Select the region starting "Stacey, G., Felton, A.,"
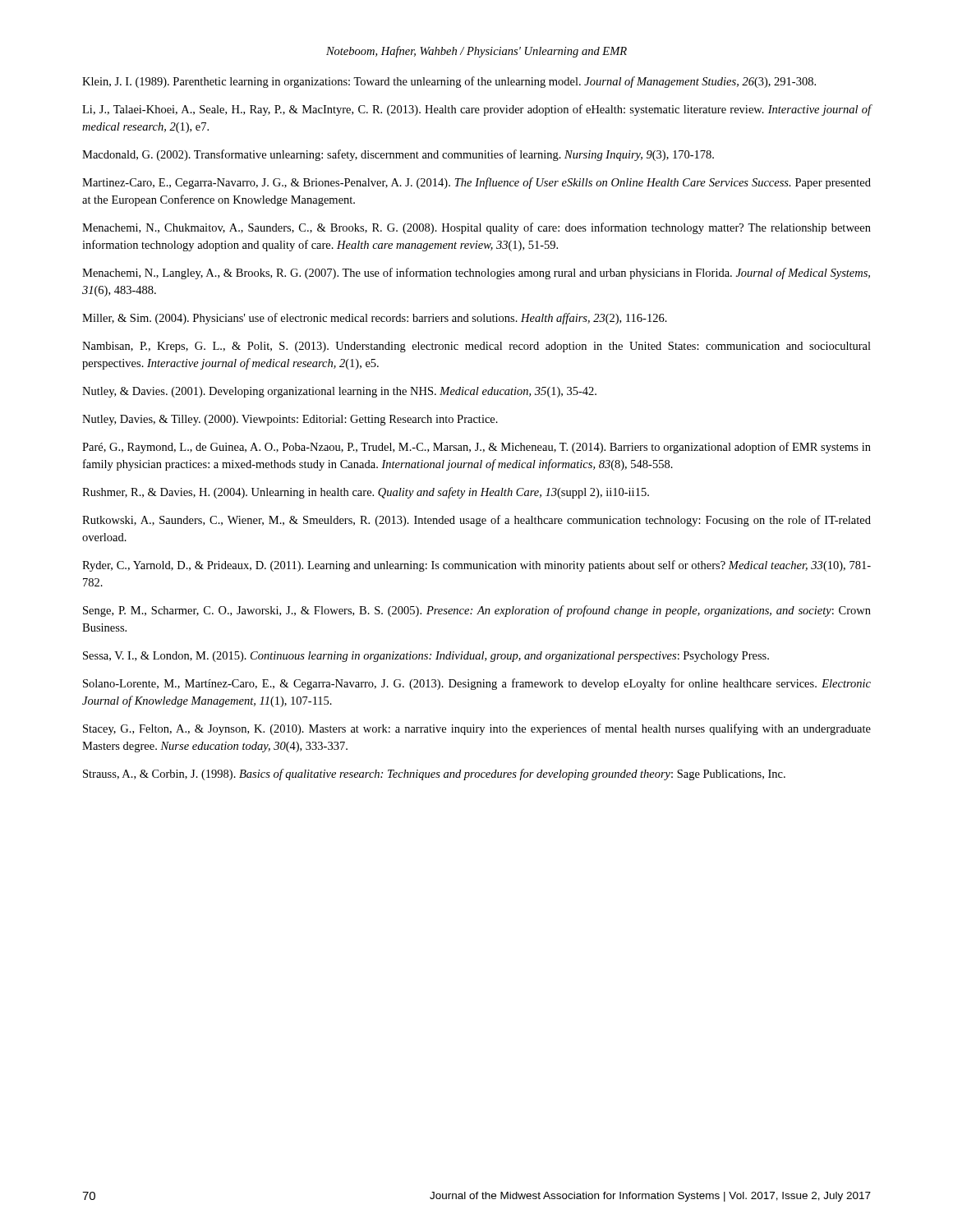 coord(476,738)
